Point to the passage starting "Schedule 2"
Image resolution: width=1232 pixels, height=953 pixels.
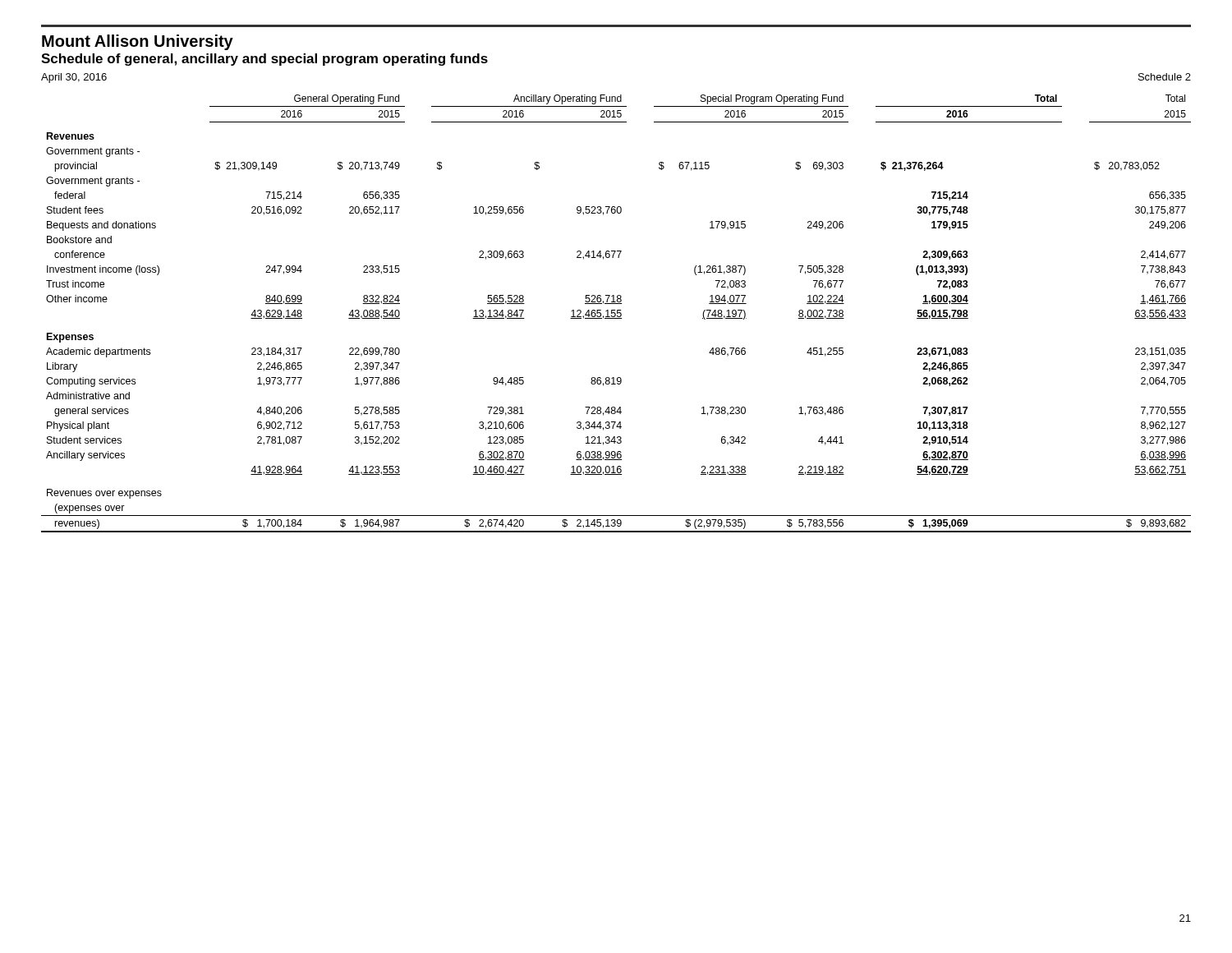click(x=1164, y=77)
